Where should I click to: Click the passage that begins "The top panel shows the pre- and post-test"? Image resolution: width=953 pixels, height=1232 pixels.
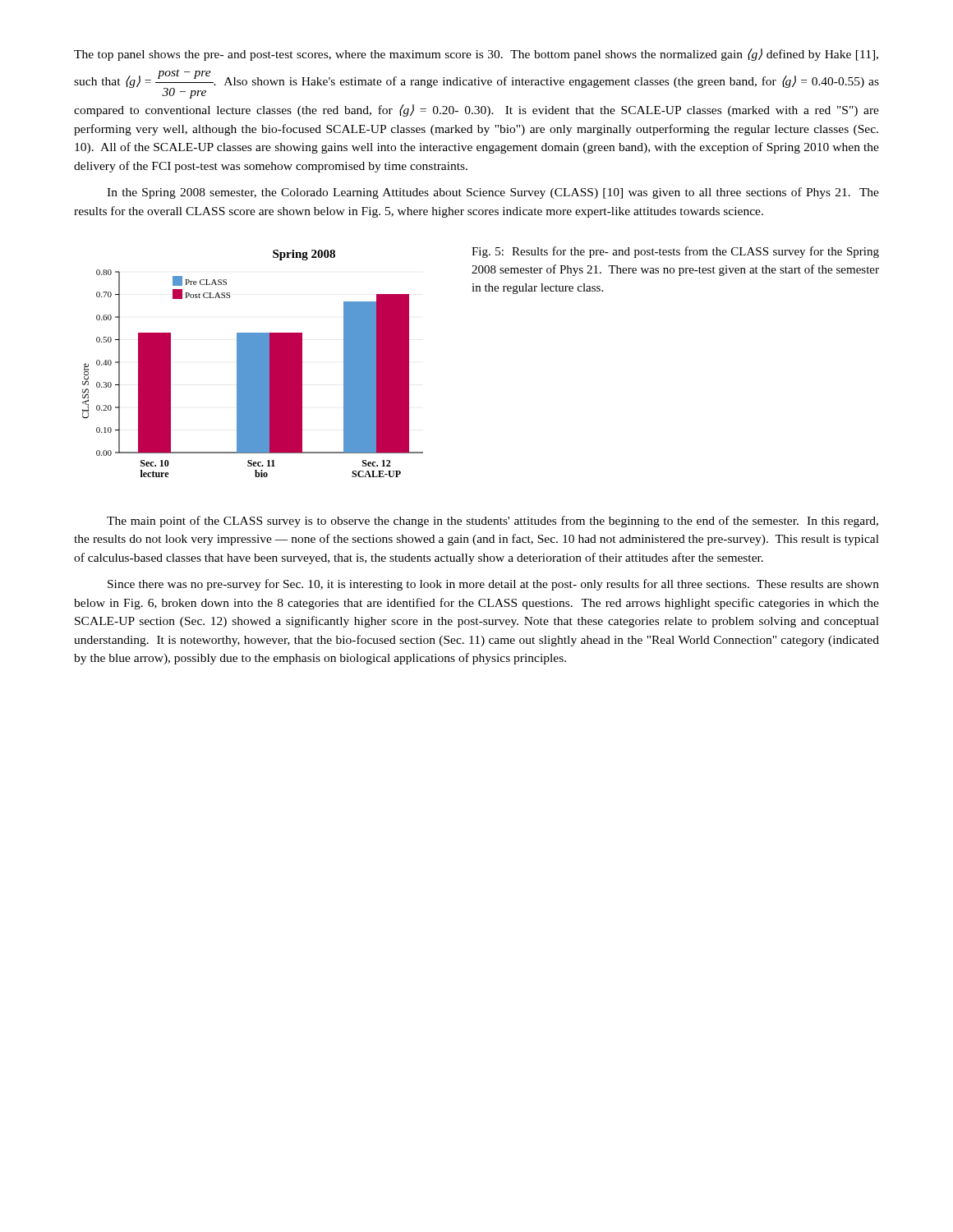click(x=476, y=110)
